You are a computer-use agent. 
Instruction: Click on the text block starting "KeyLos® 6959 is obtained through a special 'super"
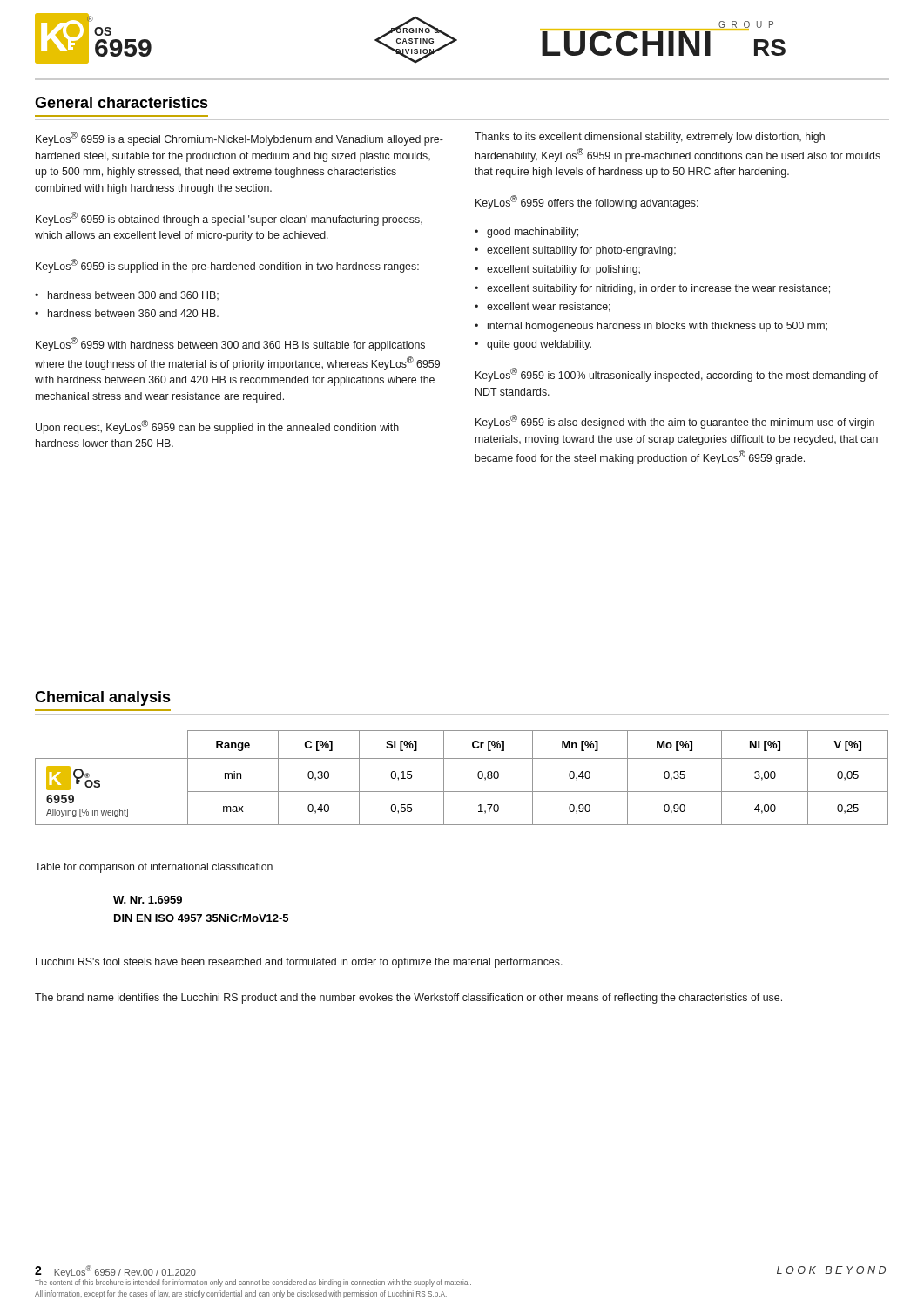229,226
